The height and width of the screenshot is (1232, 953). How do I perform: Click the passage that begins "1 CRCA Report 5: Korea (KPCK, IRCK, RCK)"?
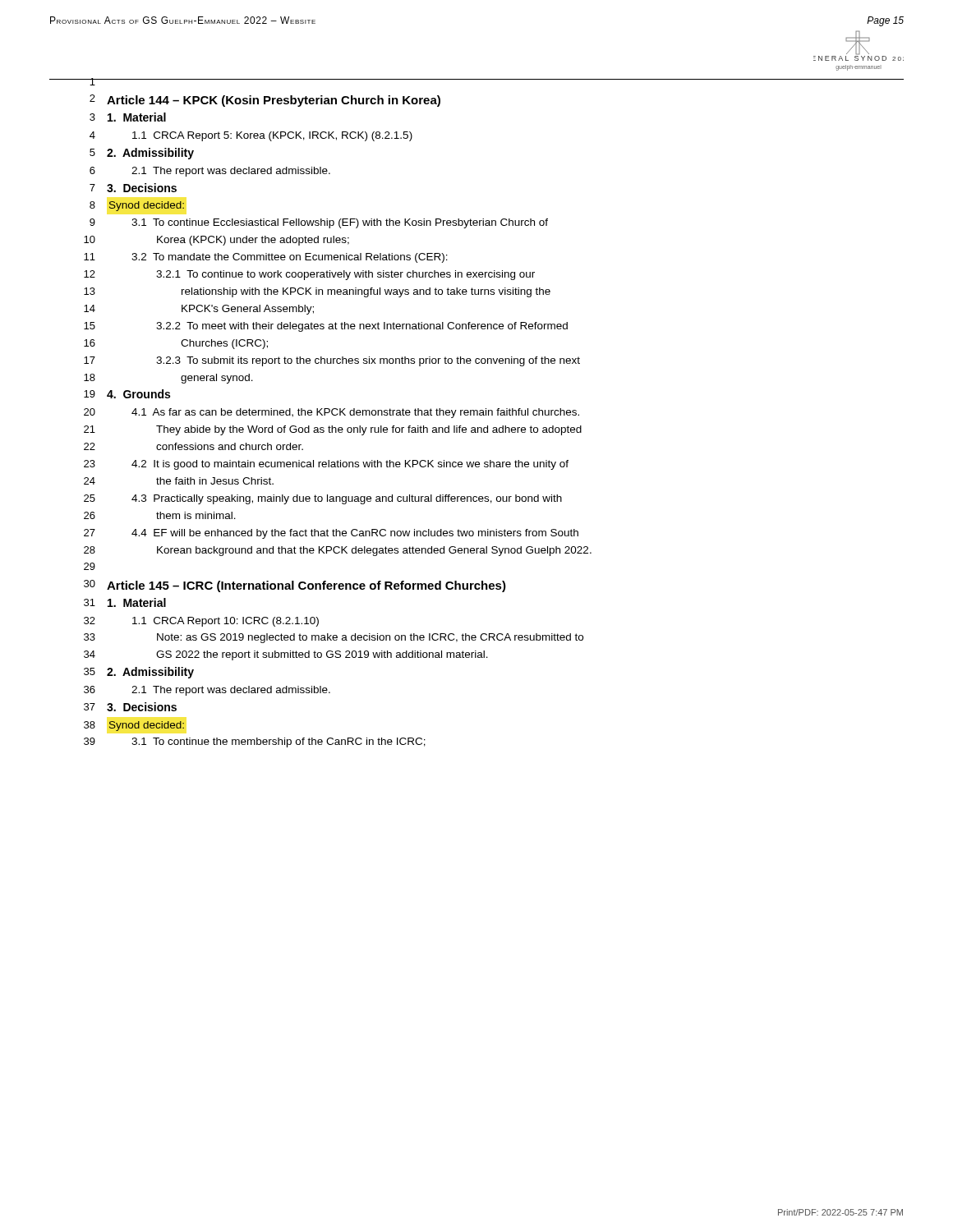(x=272, y=135)
